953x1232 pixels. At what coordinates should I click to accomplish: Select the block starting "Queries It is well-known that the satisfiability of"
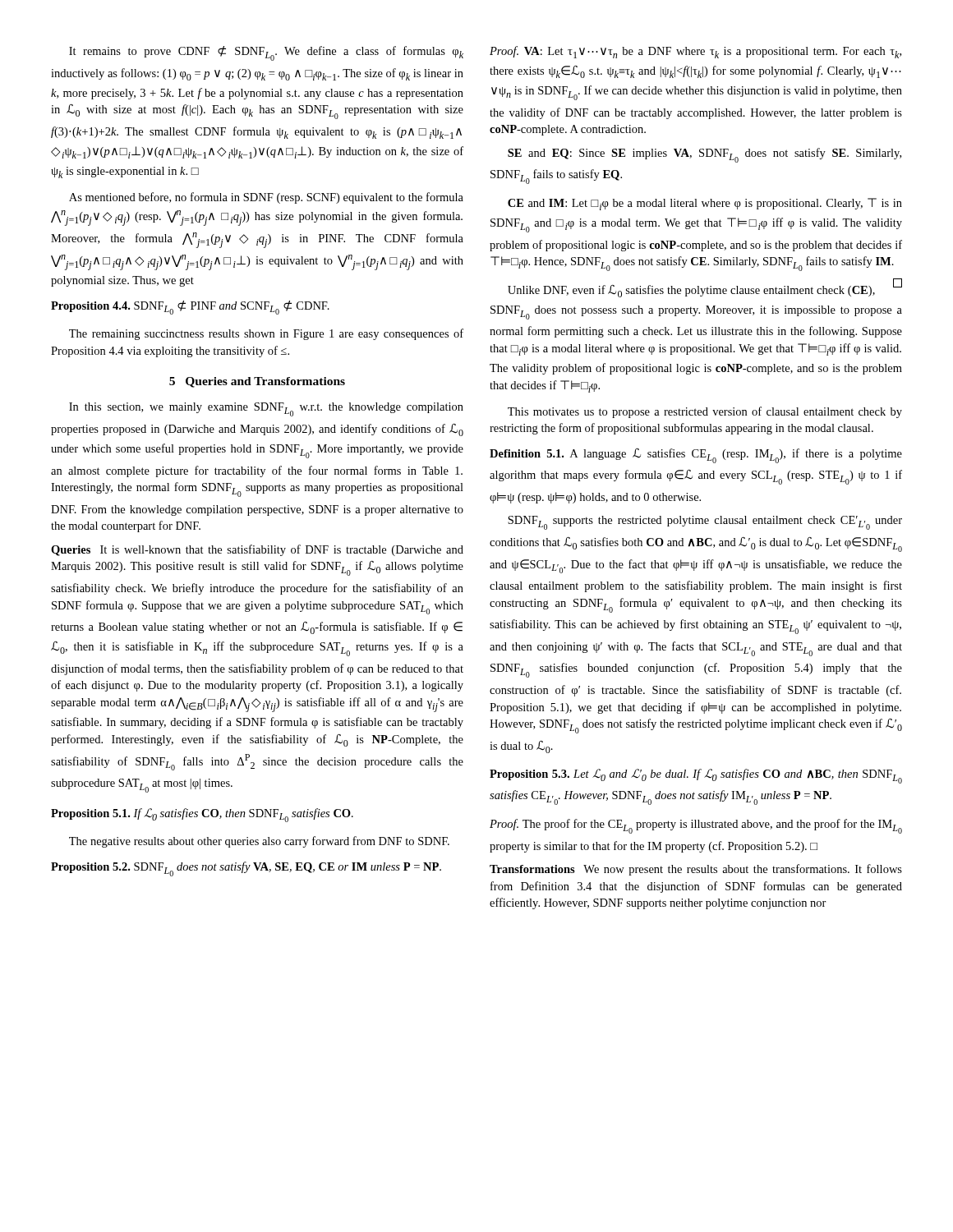pos(257,669)
